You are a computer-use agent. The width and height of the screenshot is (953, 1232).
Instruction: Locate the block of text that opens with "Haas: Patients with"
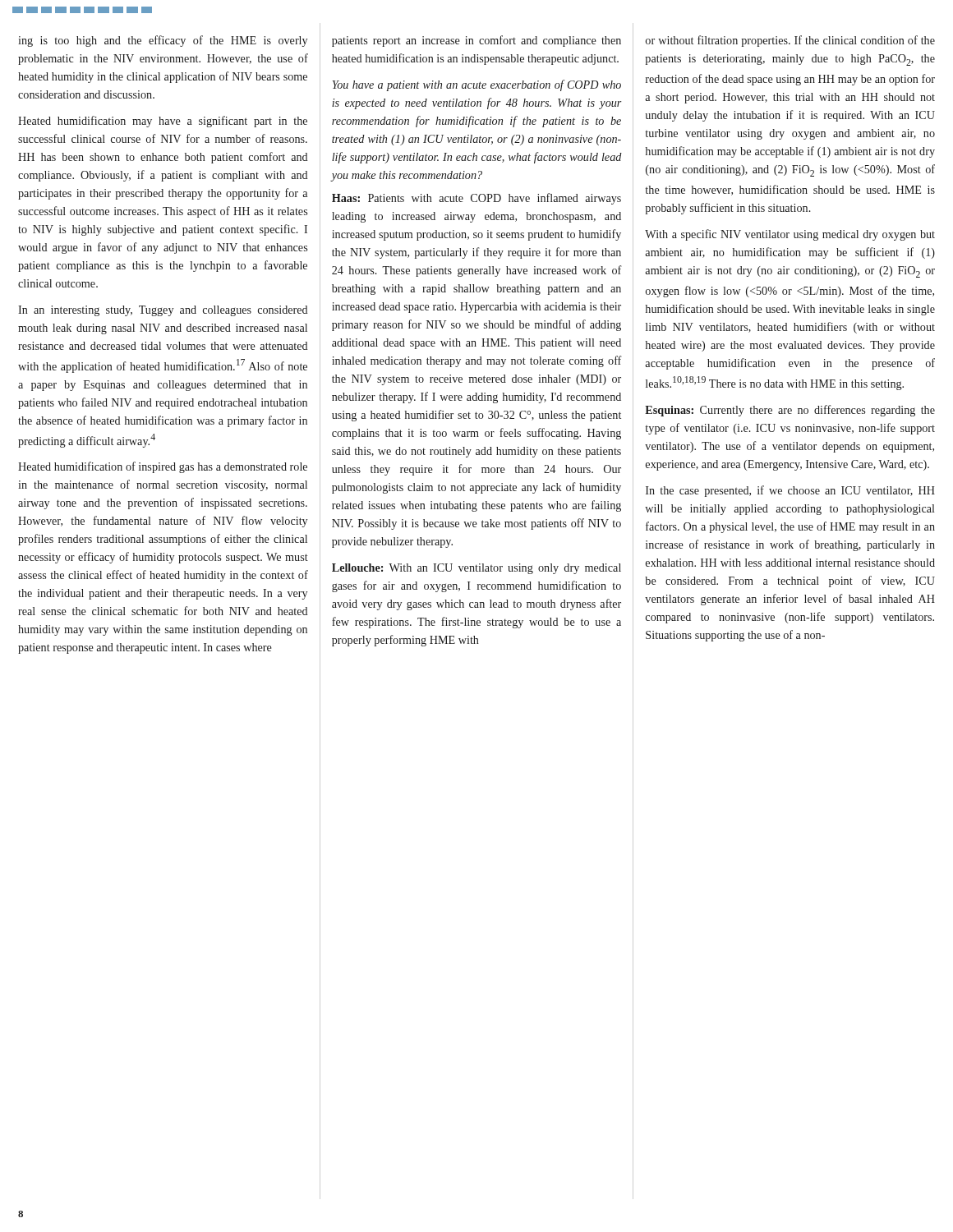pyautogui.click(x=476, y=370)
